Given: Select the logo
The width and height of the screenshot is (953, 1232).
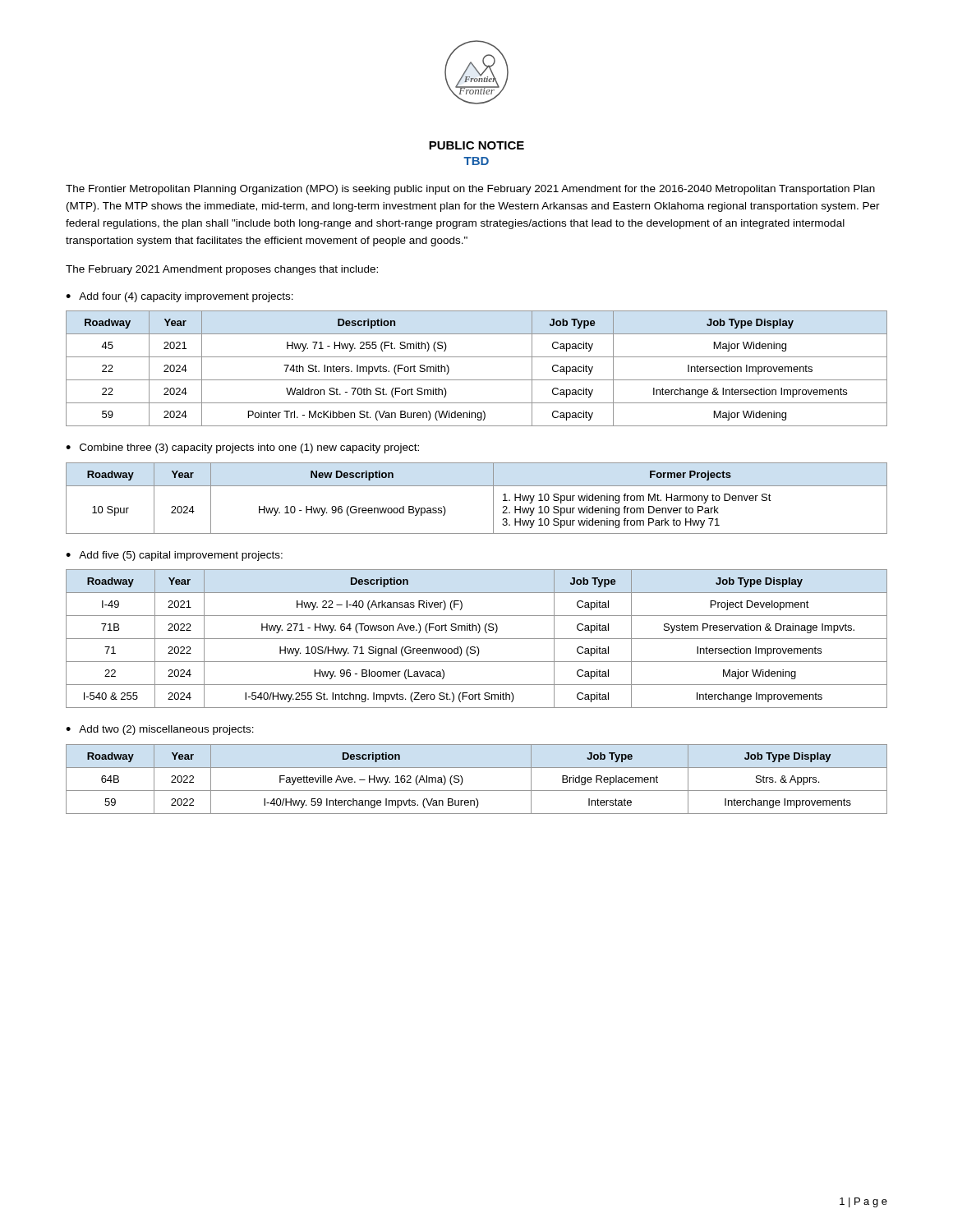Looking at the screenshot, I should coord(476,81).
